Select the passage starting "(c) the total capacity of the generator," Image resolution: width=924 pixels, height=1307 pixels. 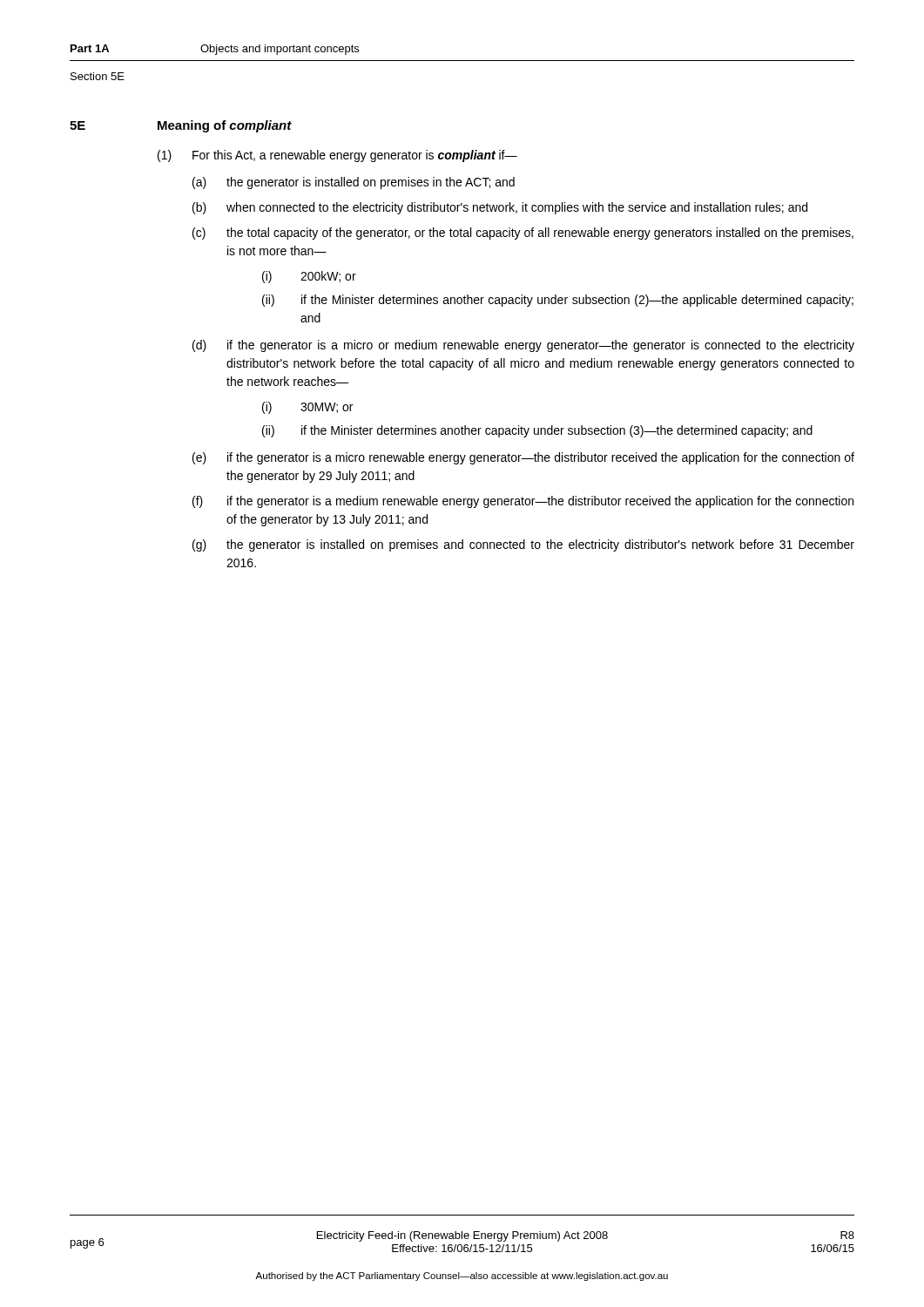[523, 242]
